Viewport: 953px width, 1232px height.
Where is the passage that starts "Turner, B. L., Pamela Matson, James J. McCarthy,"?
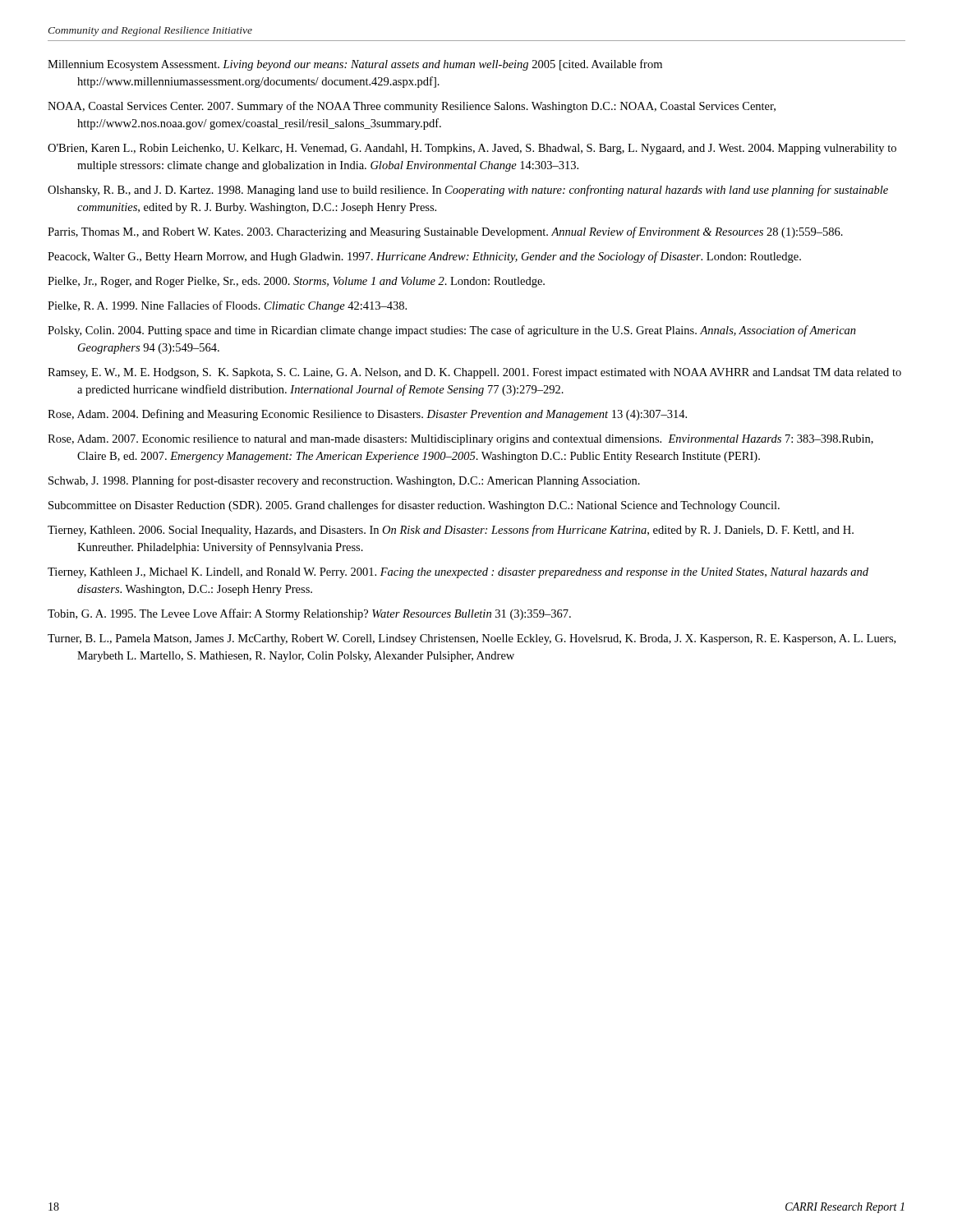click(472, 647)
